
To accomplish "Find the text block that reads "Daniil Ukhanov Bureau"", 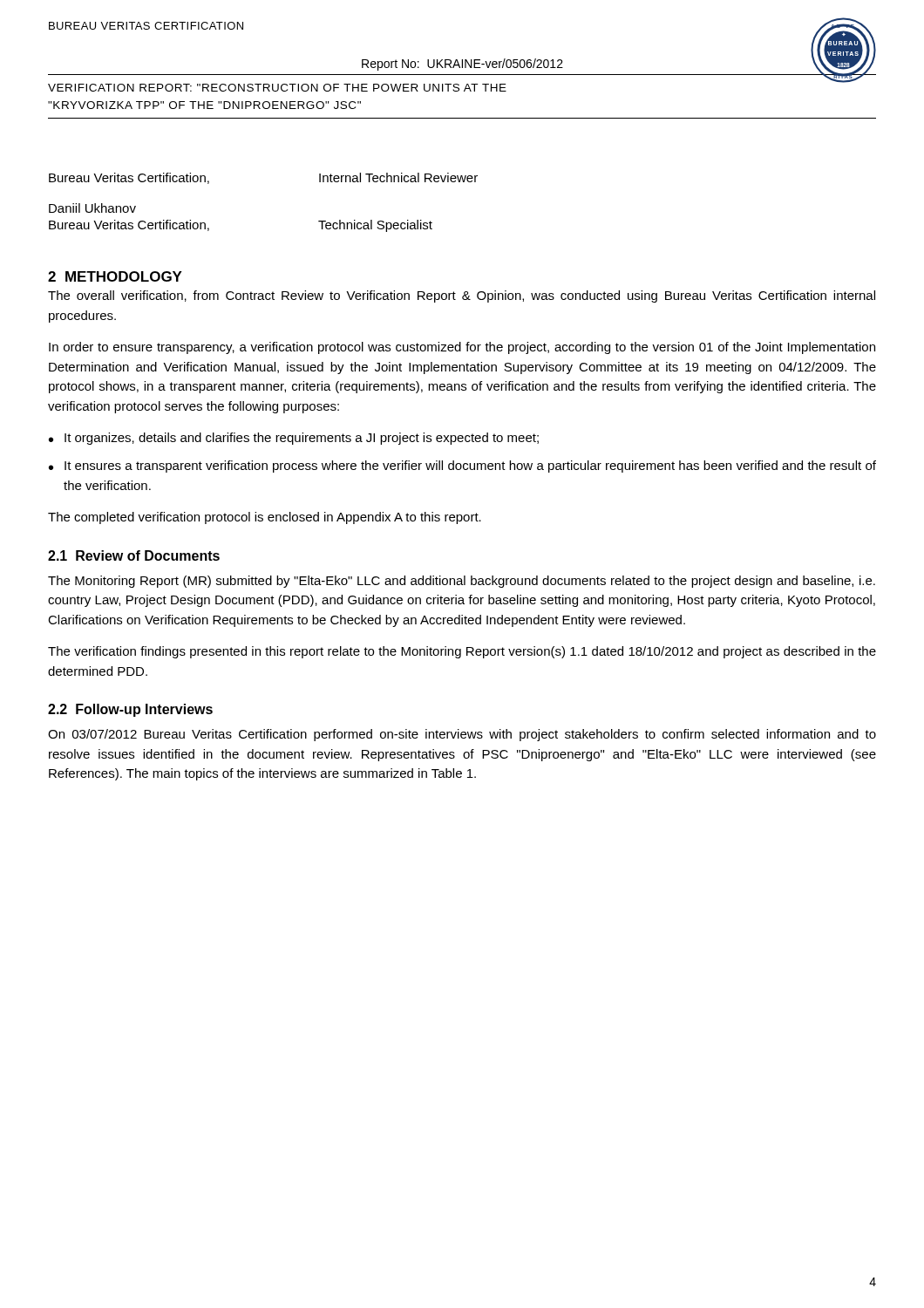I will pyautogui.click(x=92, y=208).
